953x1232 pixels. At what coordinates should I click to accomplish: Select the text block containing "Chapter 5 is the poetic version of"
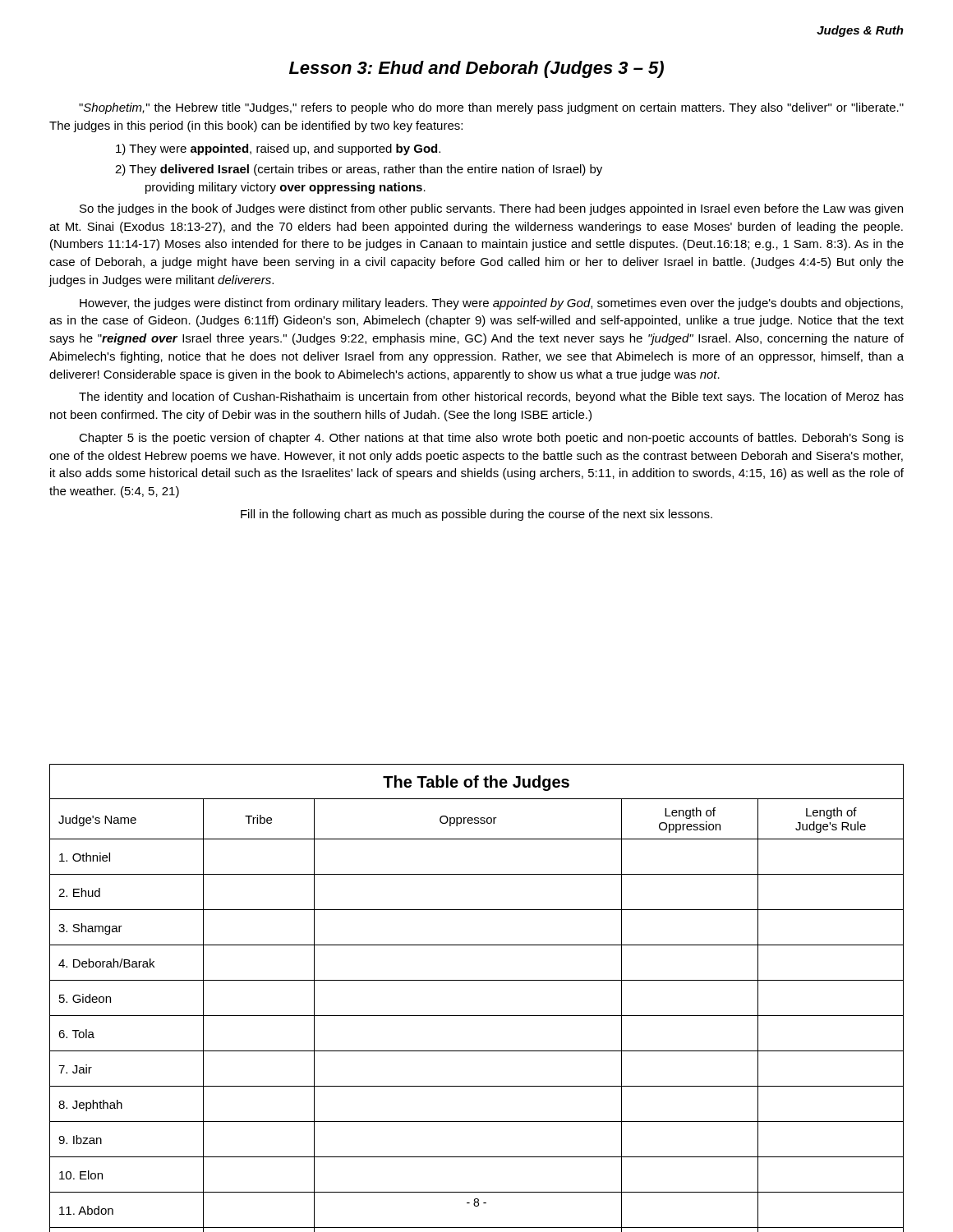[476, 476]
